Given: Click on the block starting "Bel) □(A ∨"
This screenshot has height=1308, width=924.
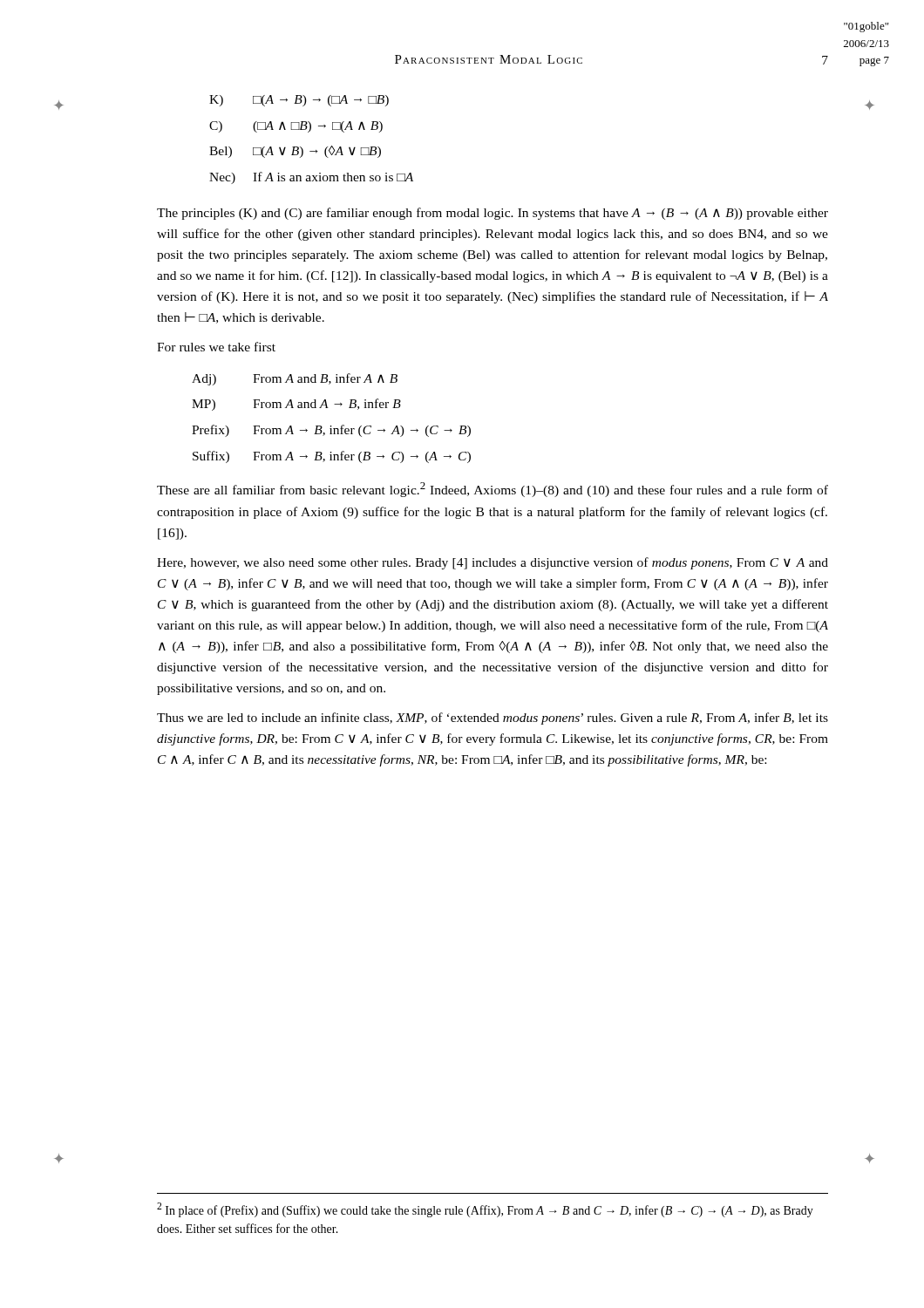Looking at the screenshot, I should (295, 151).
